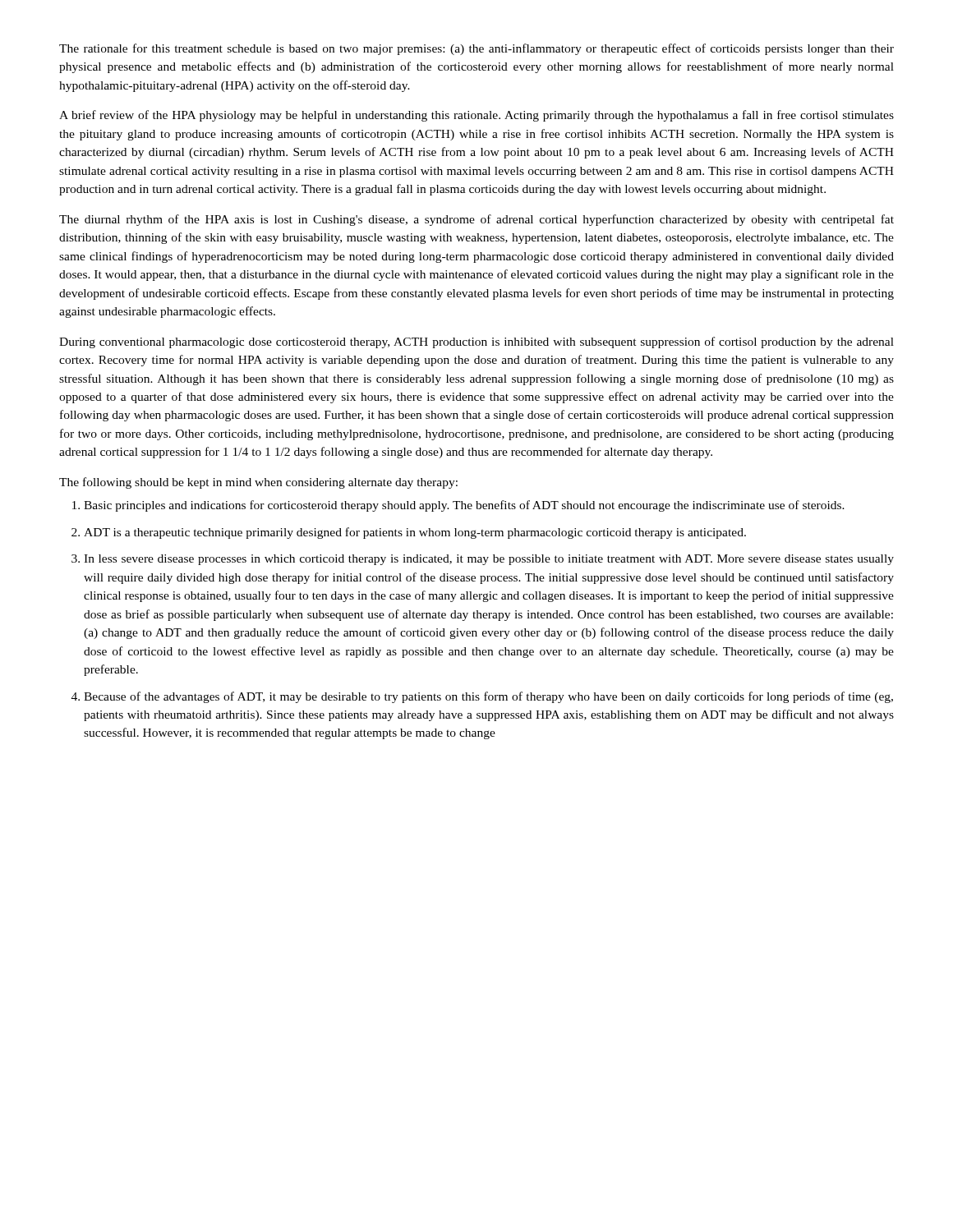Point to the region starting "Because of the advantages"

click(489, 715)
